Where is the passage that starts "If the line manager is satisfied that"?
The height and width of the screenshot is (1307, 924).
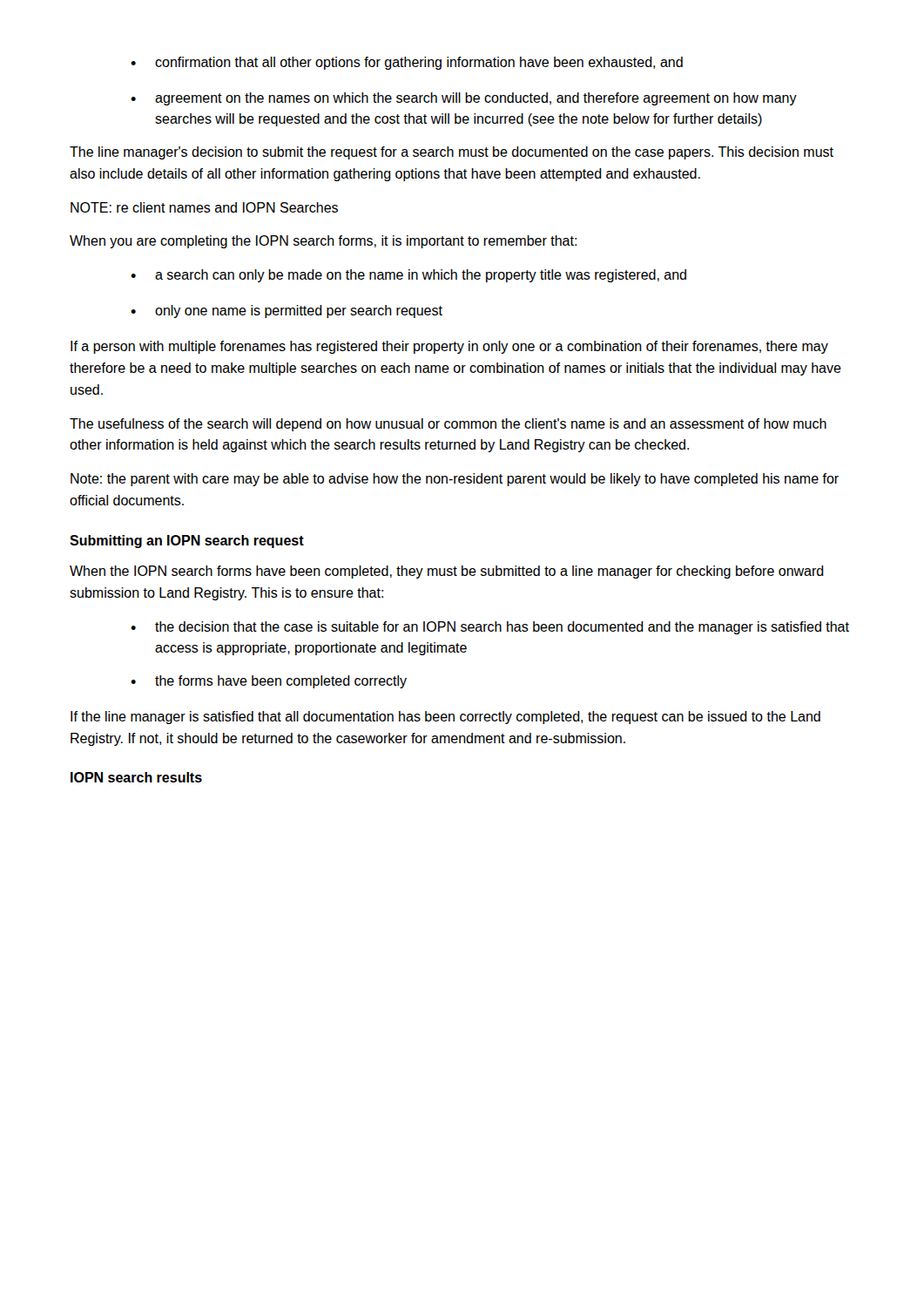coord(445,727)
